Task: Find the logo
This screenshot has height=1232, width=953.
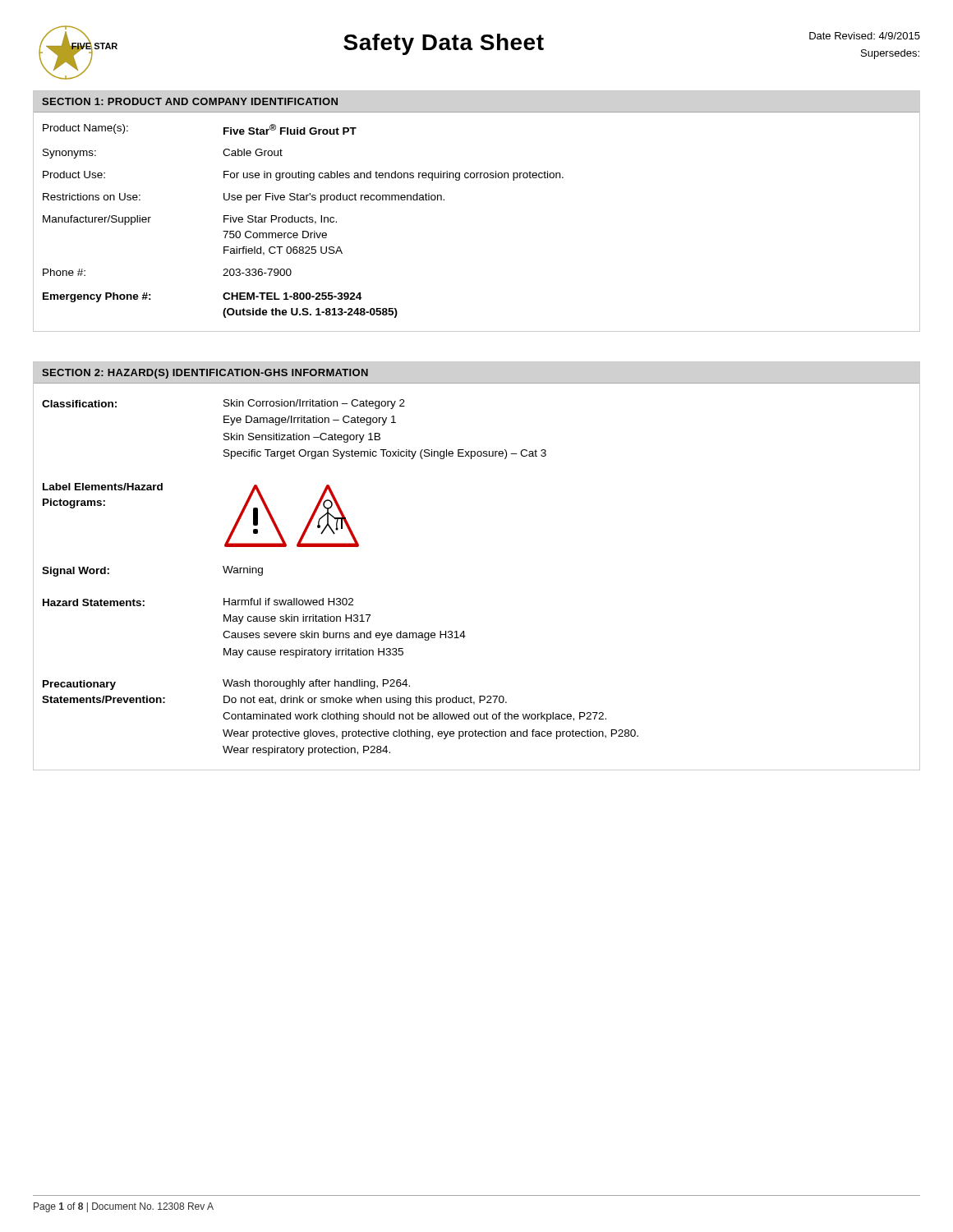Action: tap(82, 52)
